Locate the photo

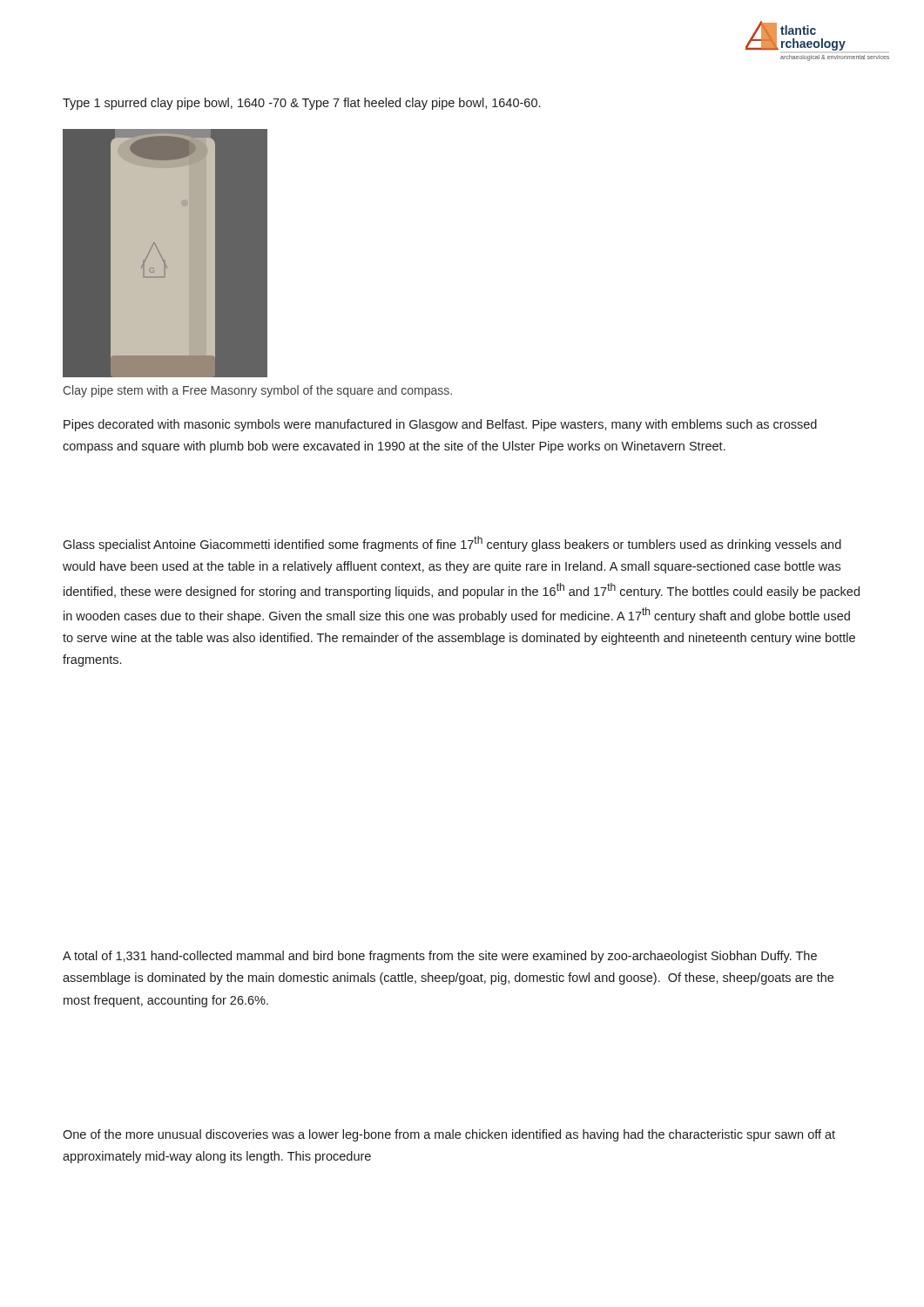(x=165, y=253)
